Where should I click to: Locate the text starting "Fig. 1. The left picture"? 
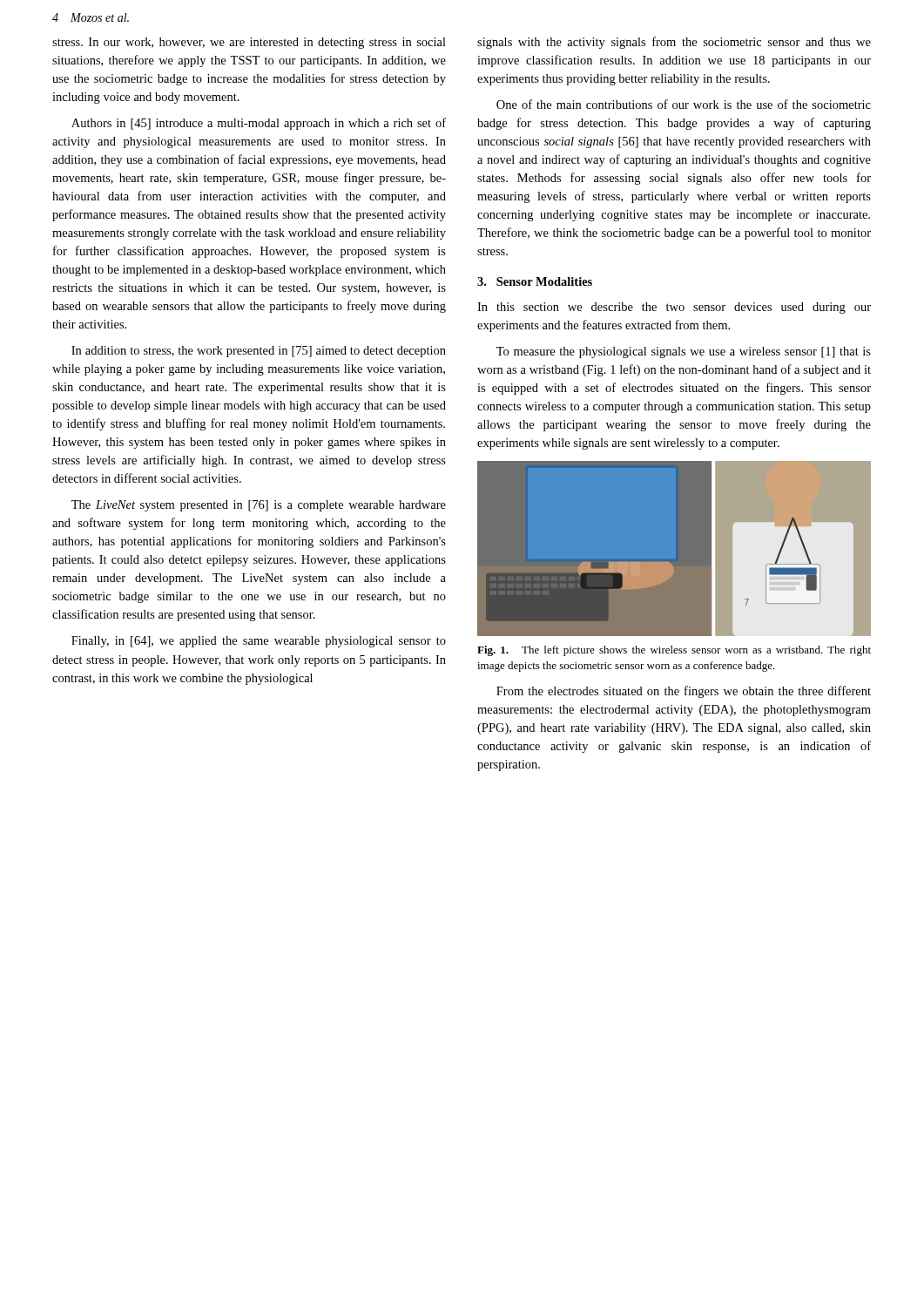pos(674,658)
